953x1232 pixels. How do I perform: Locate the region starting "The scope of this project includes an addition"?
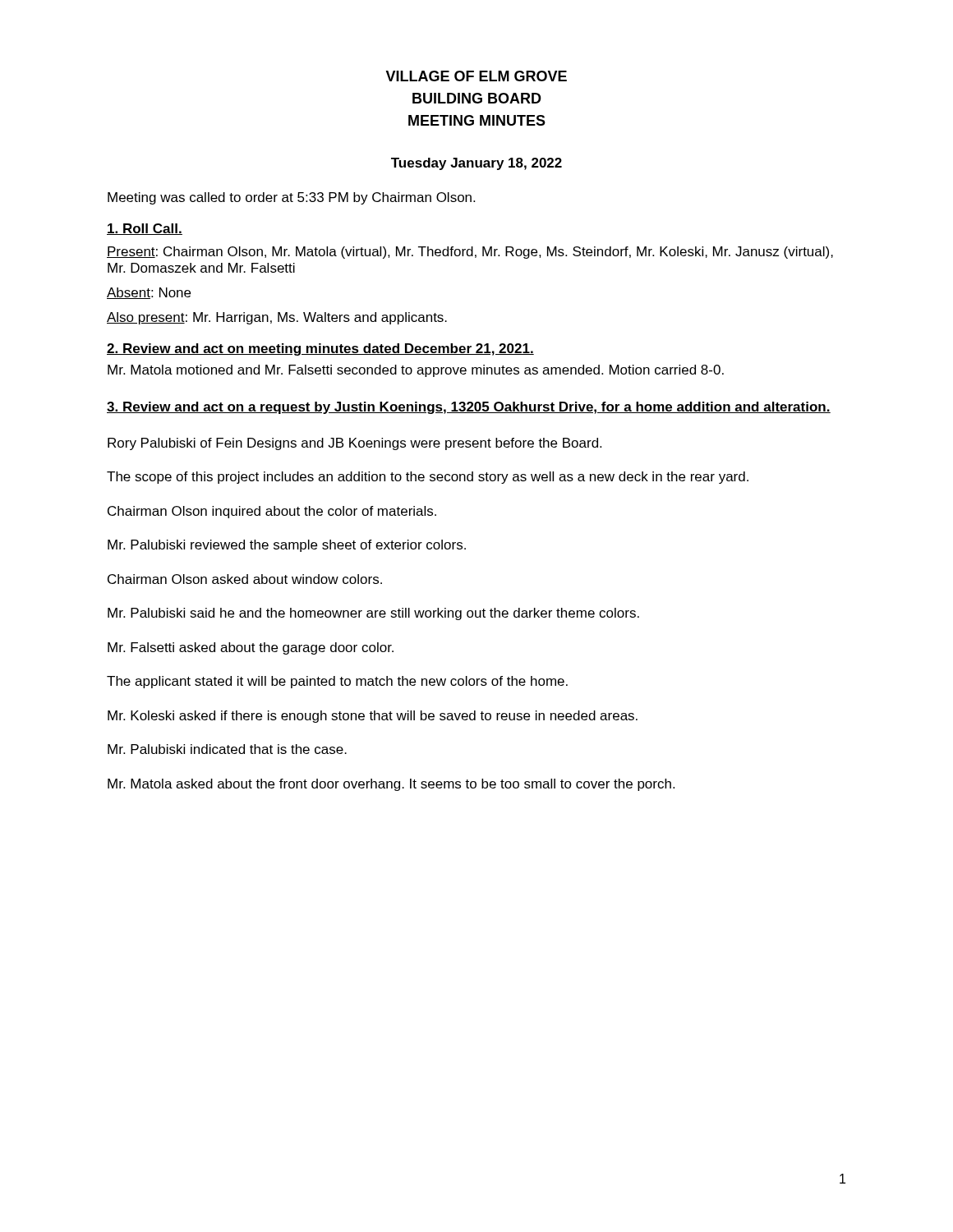pyautogui.click(x=428, y=477)
